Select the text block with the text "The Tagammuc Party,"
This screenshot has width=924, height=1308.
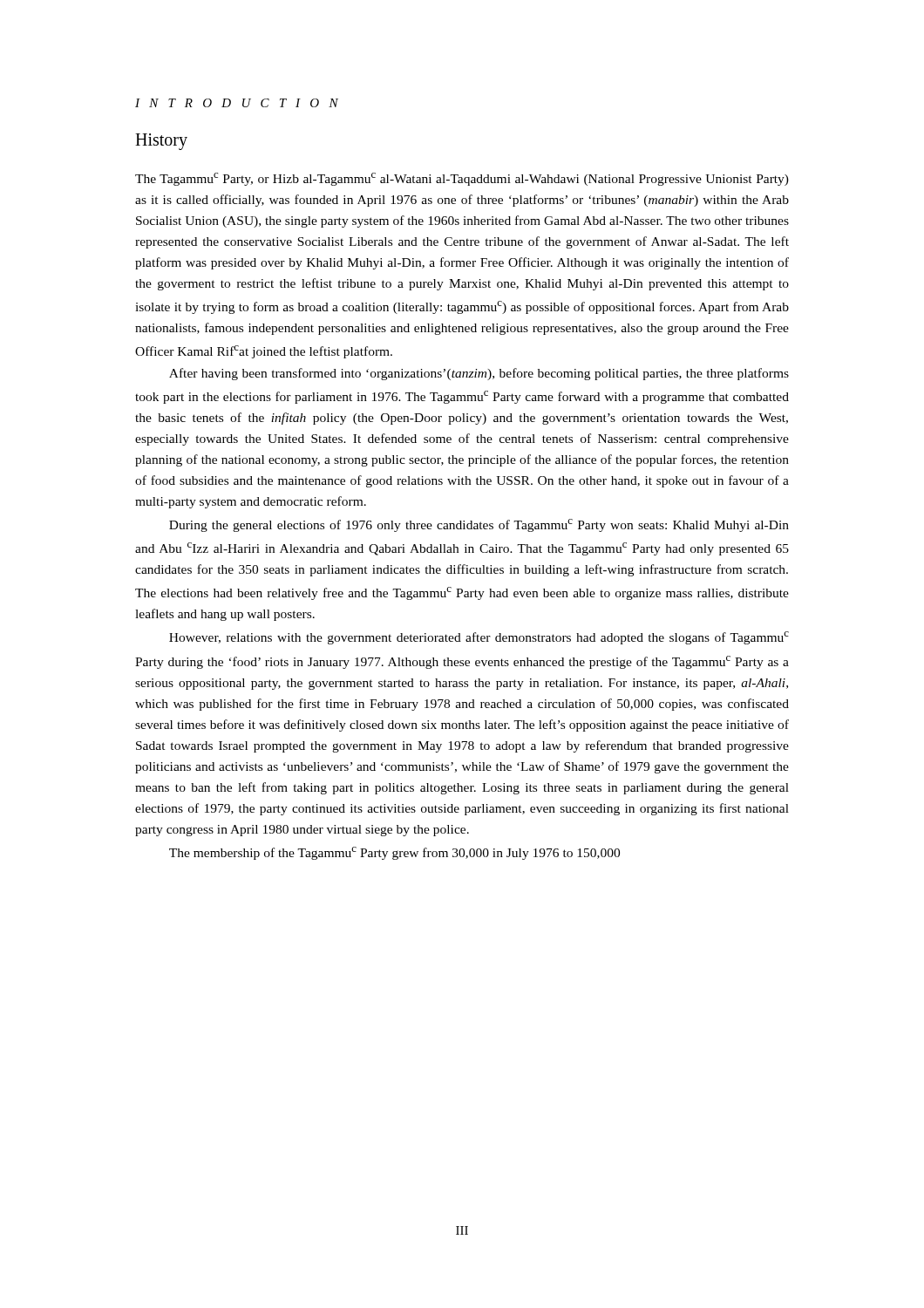[462, 515]
